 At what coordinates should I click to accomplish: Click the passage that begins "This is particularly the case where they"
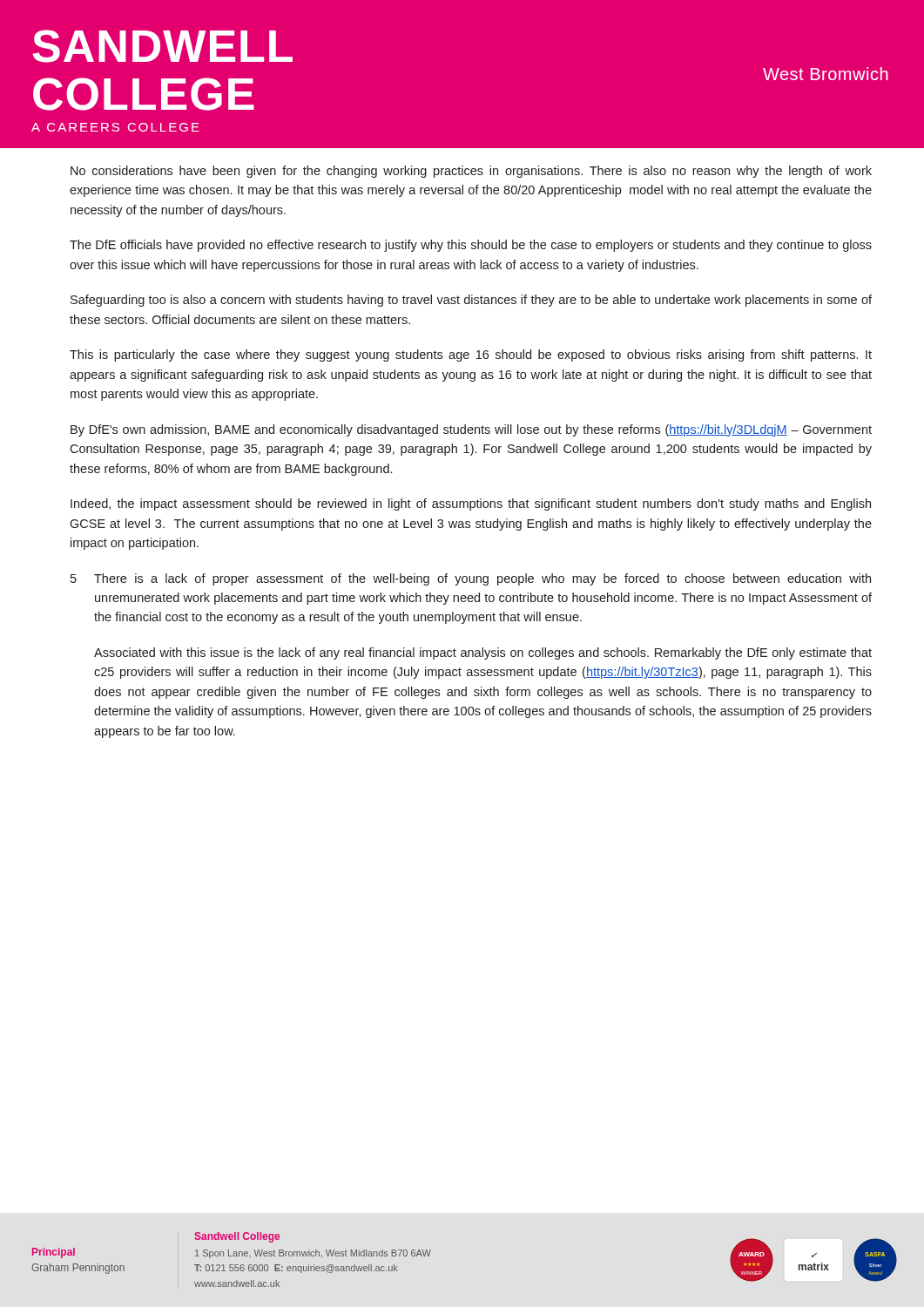[x=471, y=374]
